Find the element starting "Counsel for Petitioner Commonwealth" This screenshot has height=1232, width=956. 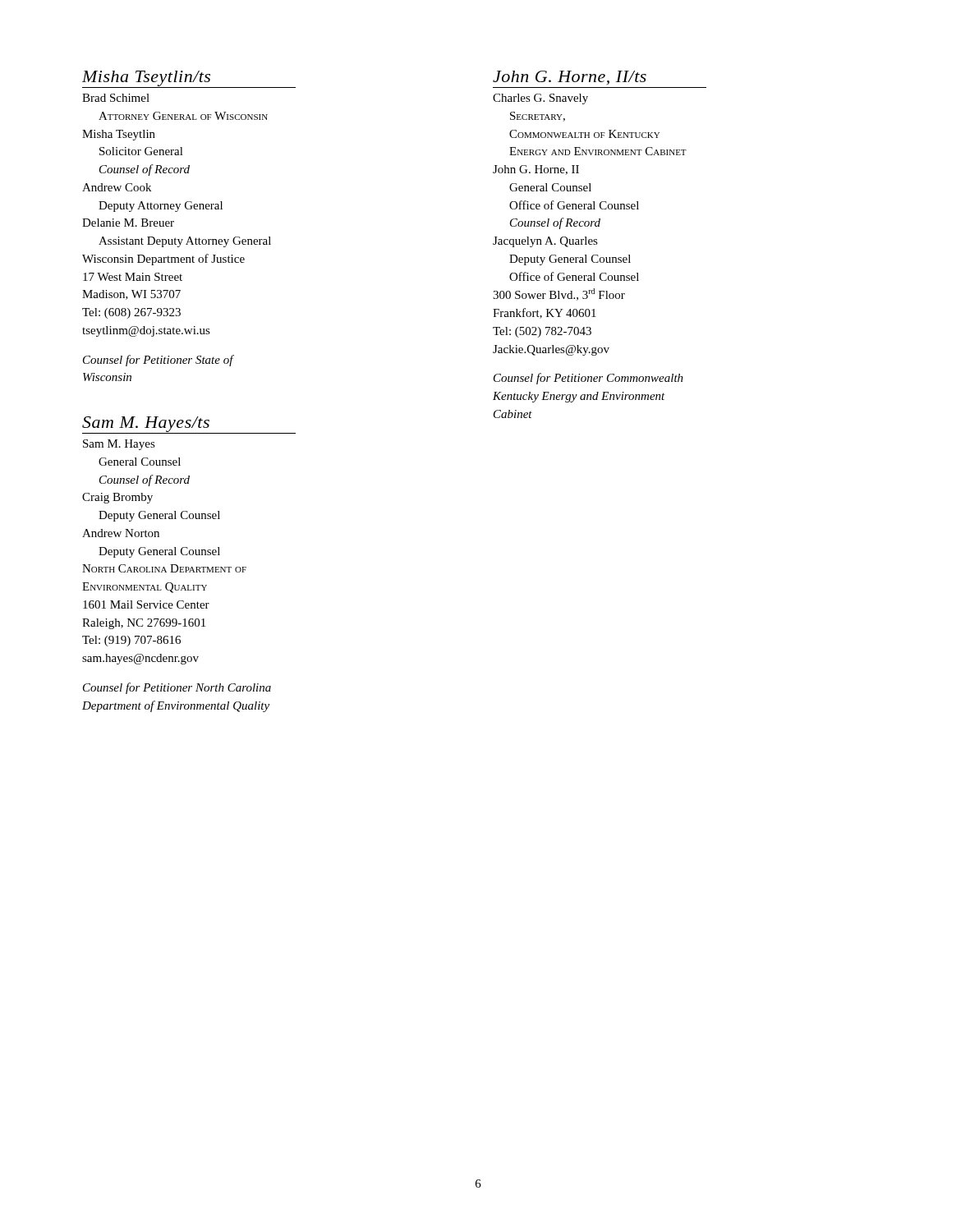pos(588,379)
